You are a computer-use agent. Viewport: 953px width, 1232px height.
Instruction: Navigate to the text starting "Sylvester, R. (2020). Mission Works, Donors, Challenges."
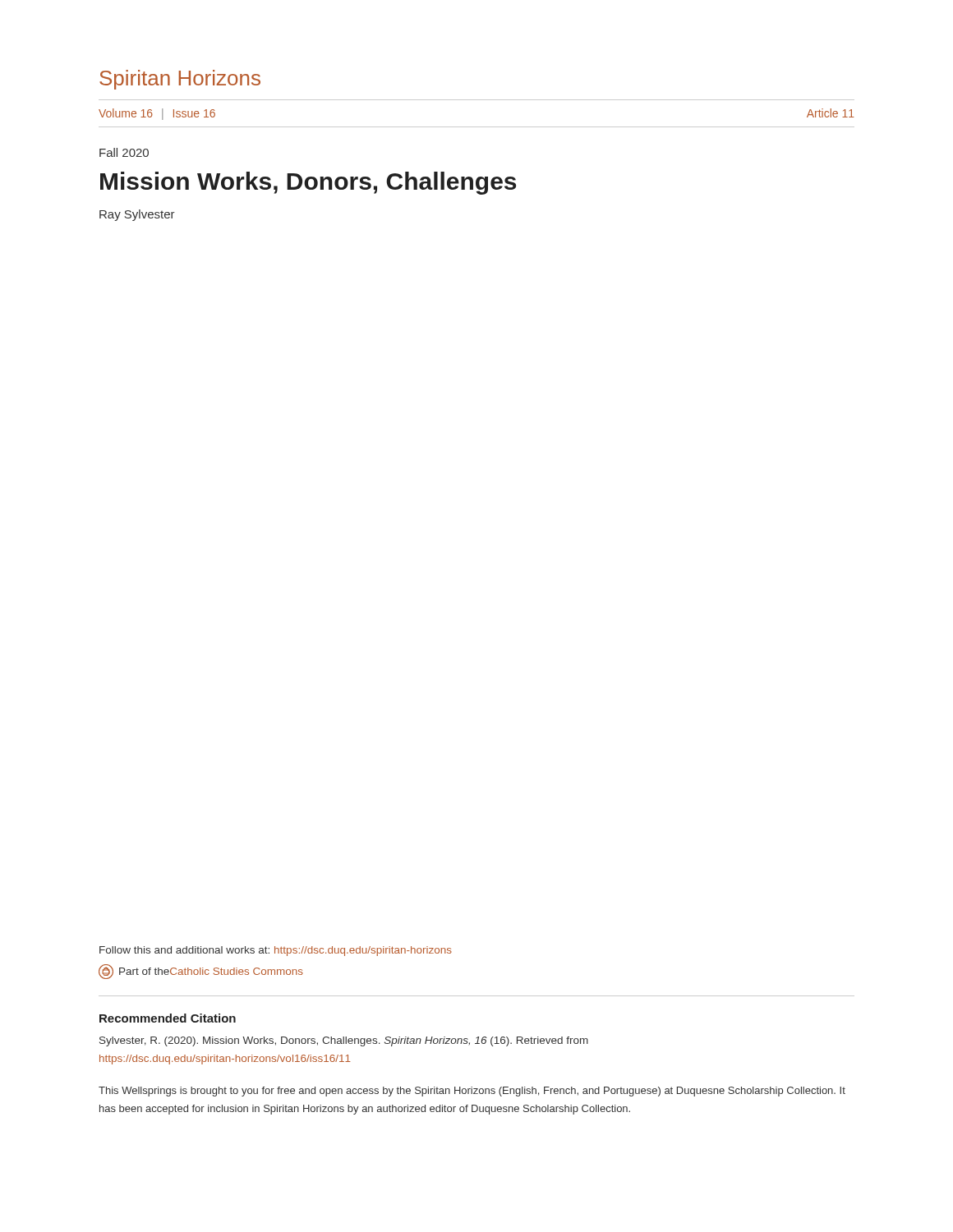coord(344,1049)
